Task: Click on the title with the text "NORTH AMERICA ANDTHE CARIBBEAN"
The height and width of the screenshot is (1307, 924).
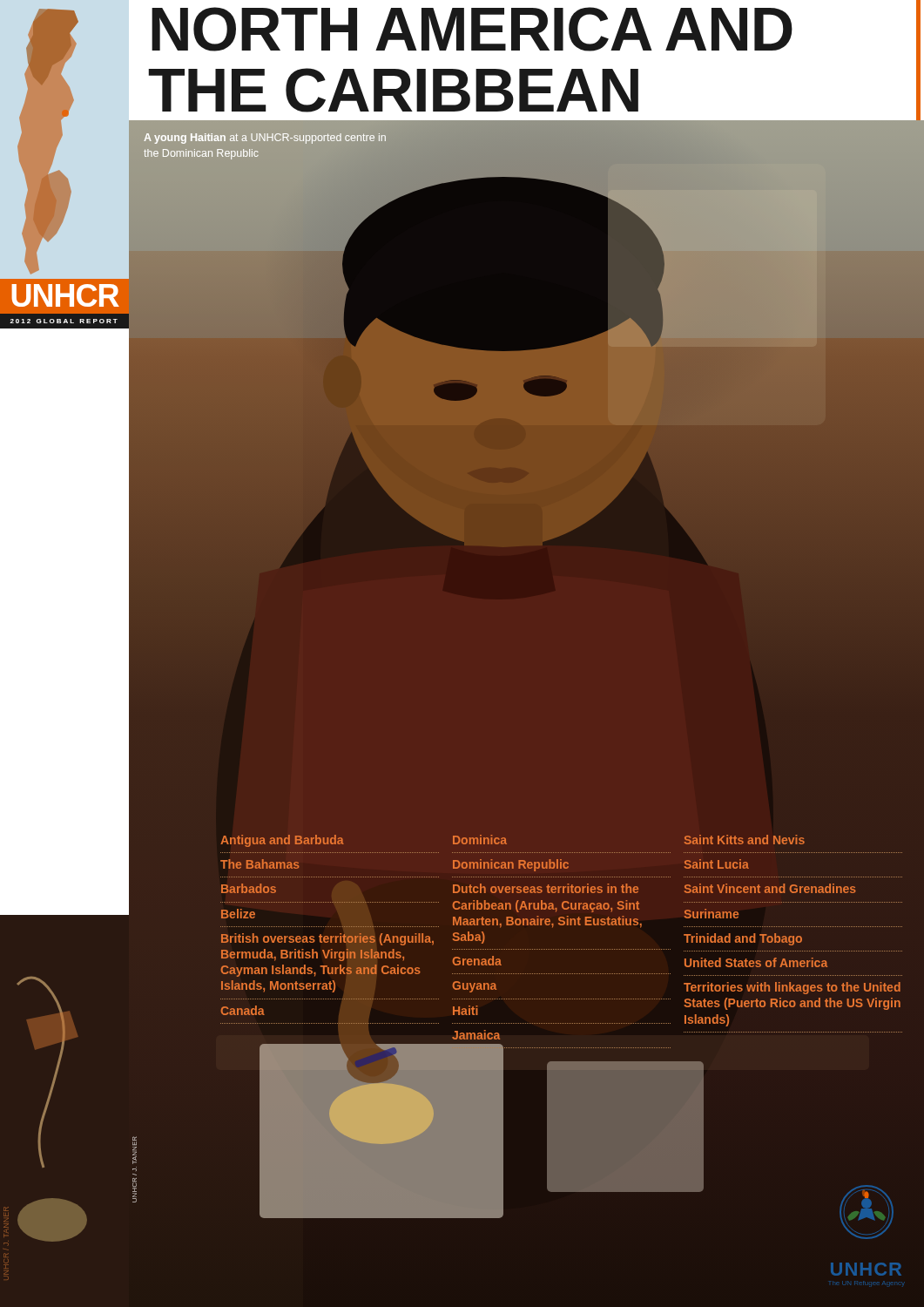Action: [x=525, y=60]
